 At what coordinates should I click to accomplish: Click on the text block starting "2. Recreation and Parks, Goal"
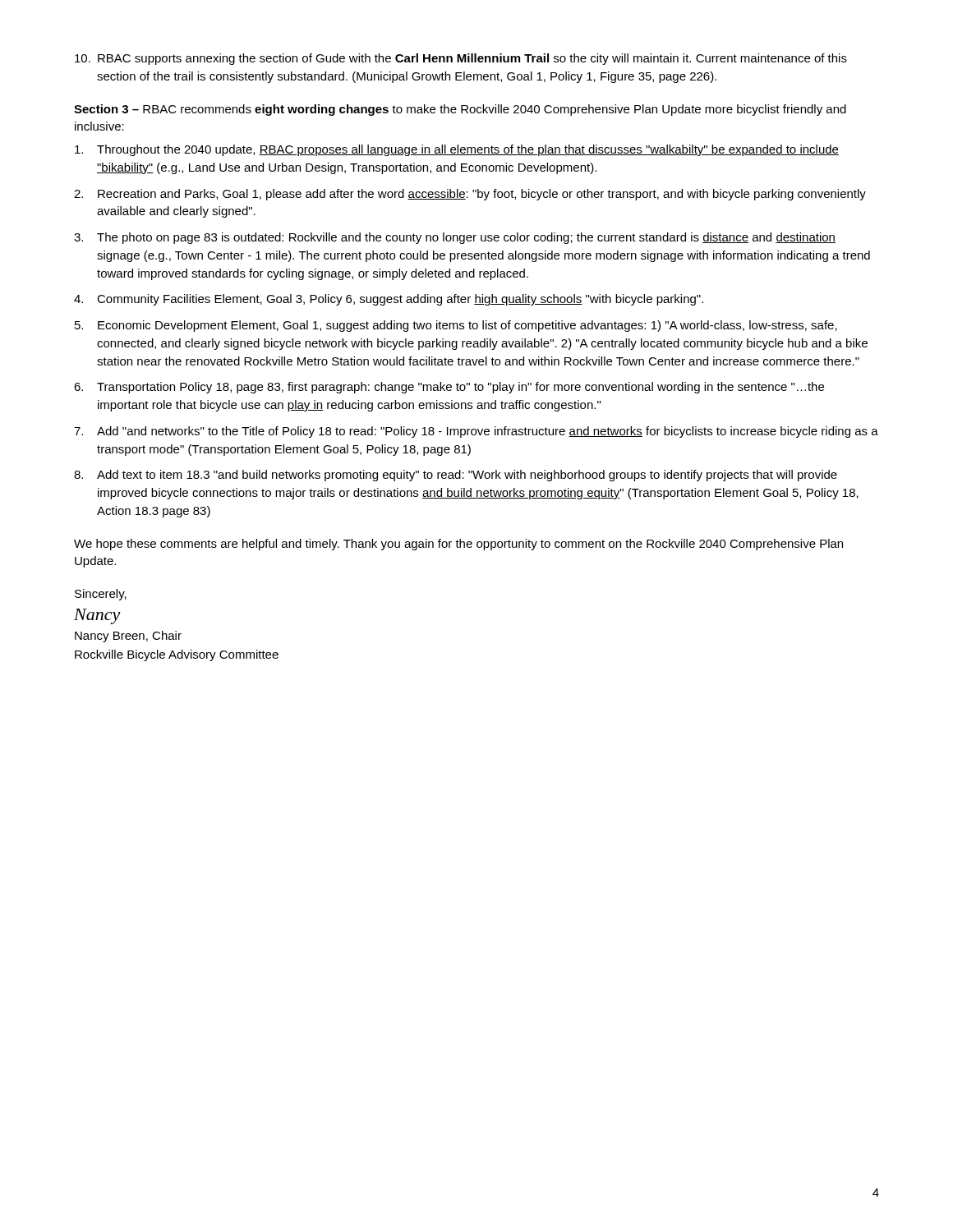[x=476, y=202]
